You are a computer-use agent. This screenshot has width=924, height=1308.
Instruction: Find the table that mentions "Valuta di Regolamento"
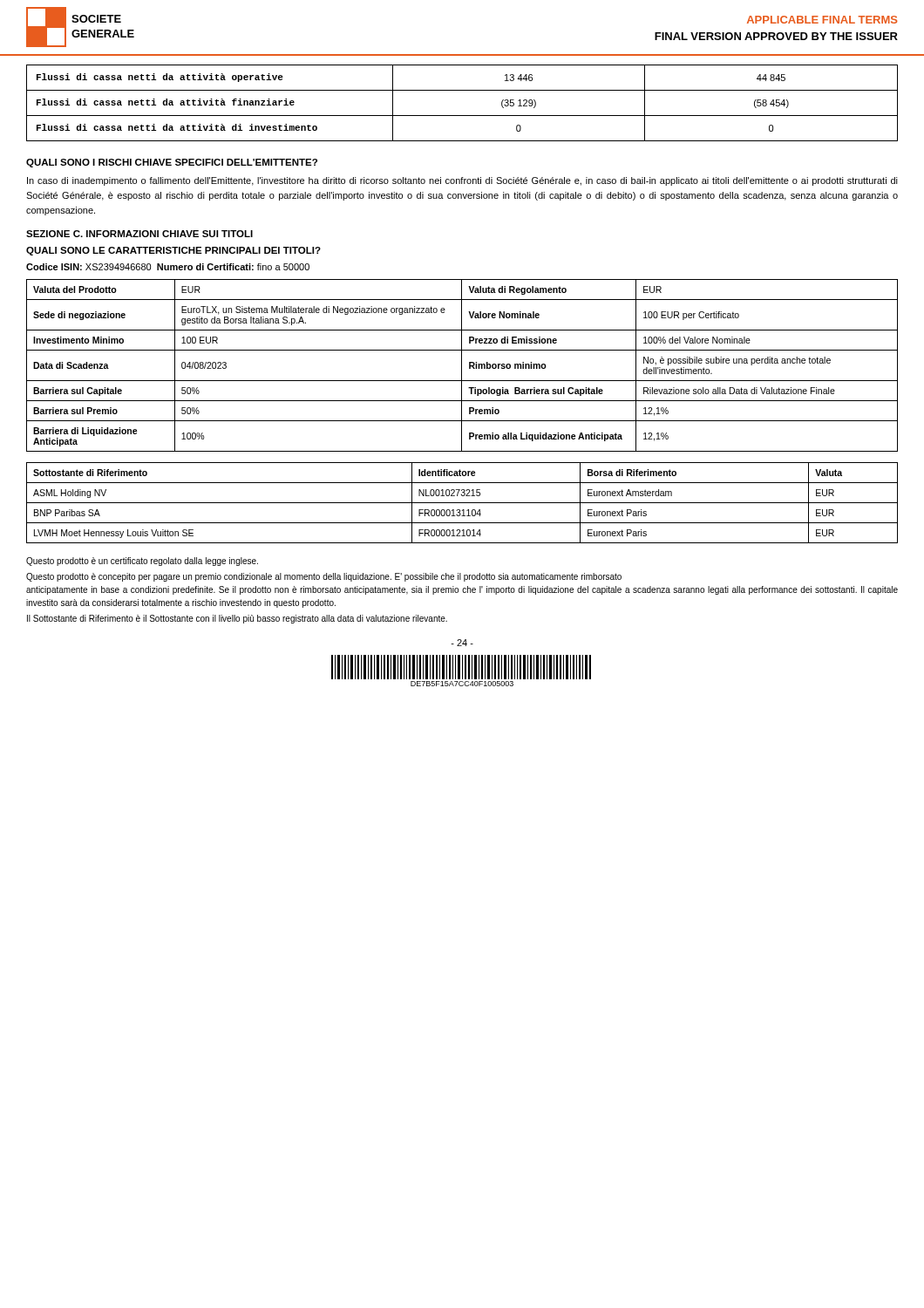(x=462, y=365)
